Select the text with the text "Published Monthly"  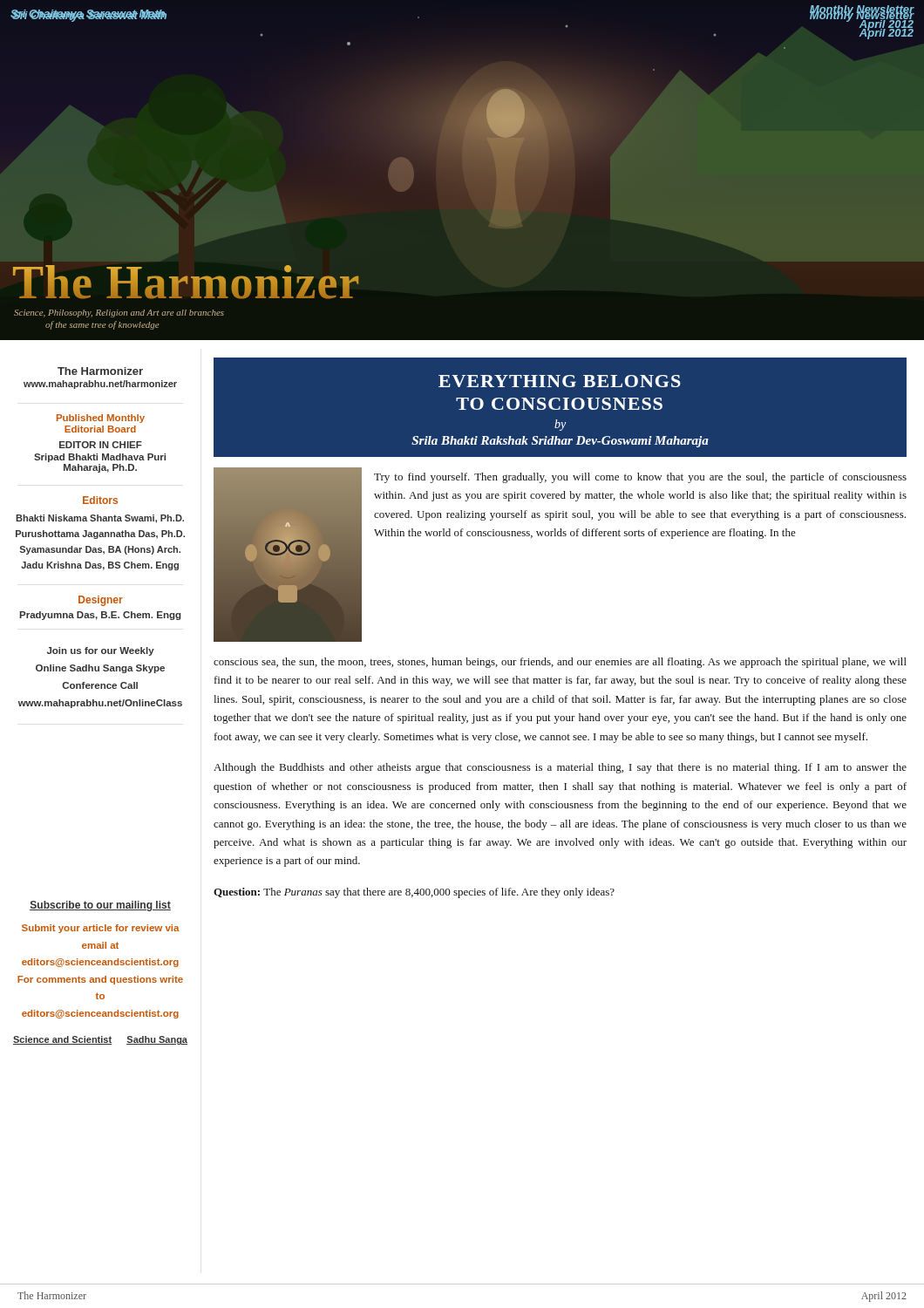tap(100, 418)
